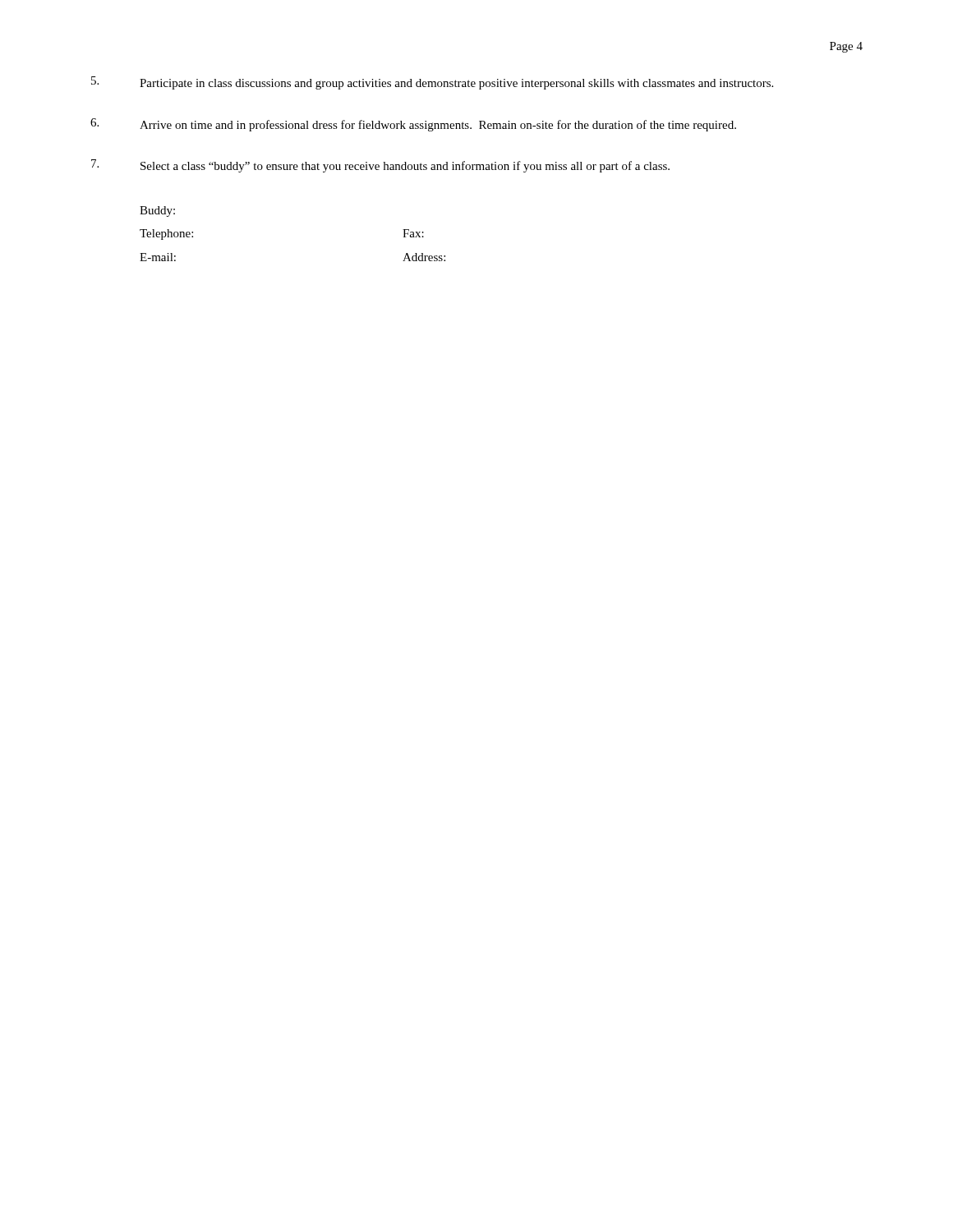Find the passage starting "6. Arrive on time"
Viewport: 953px width, 1232px height.
476,125
